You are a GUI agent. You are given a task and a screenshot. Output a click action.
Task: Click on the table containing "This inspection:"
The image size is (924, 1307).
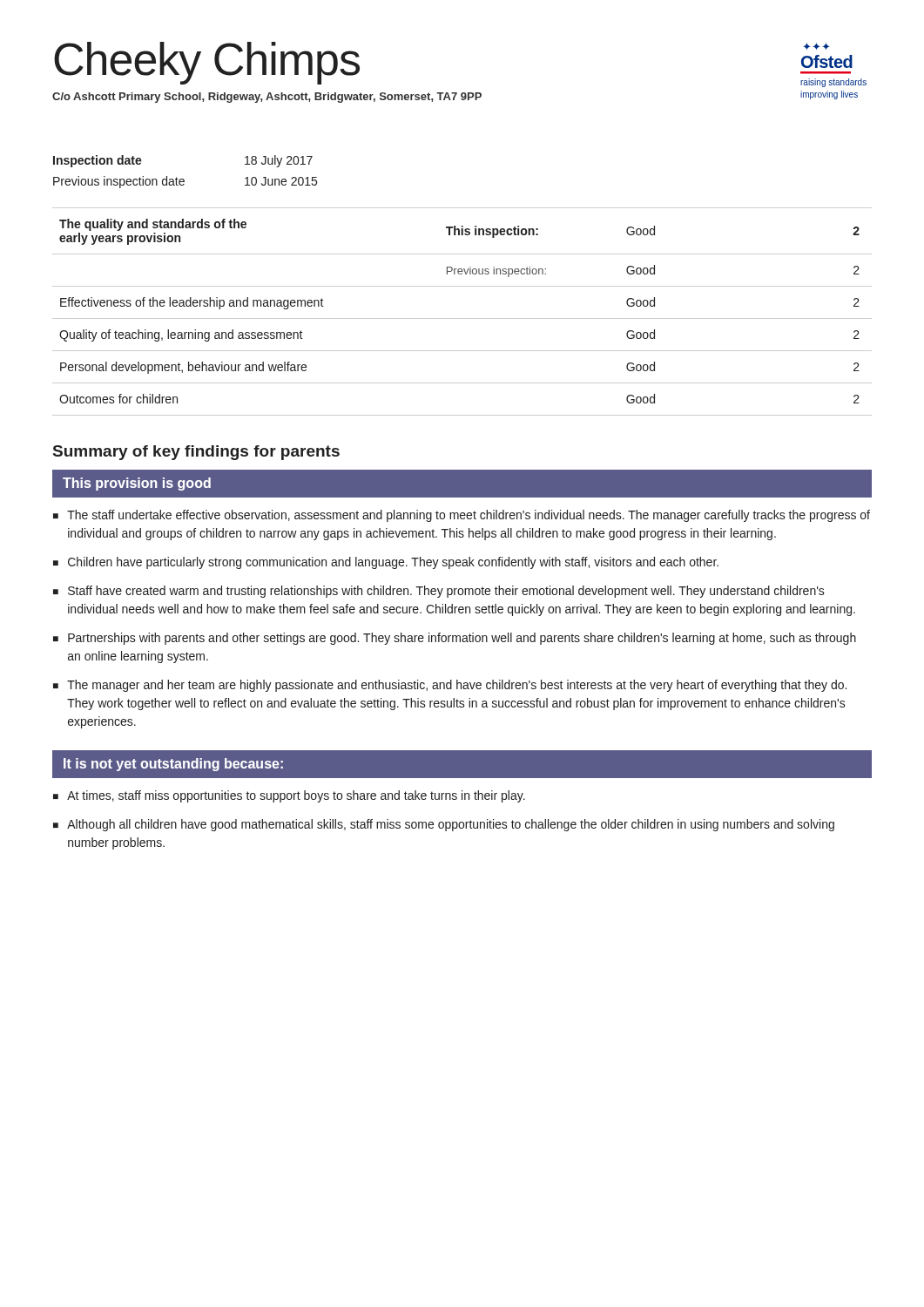coord(462,312)
